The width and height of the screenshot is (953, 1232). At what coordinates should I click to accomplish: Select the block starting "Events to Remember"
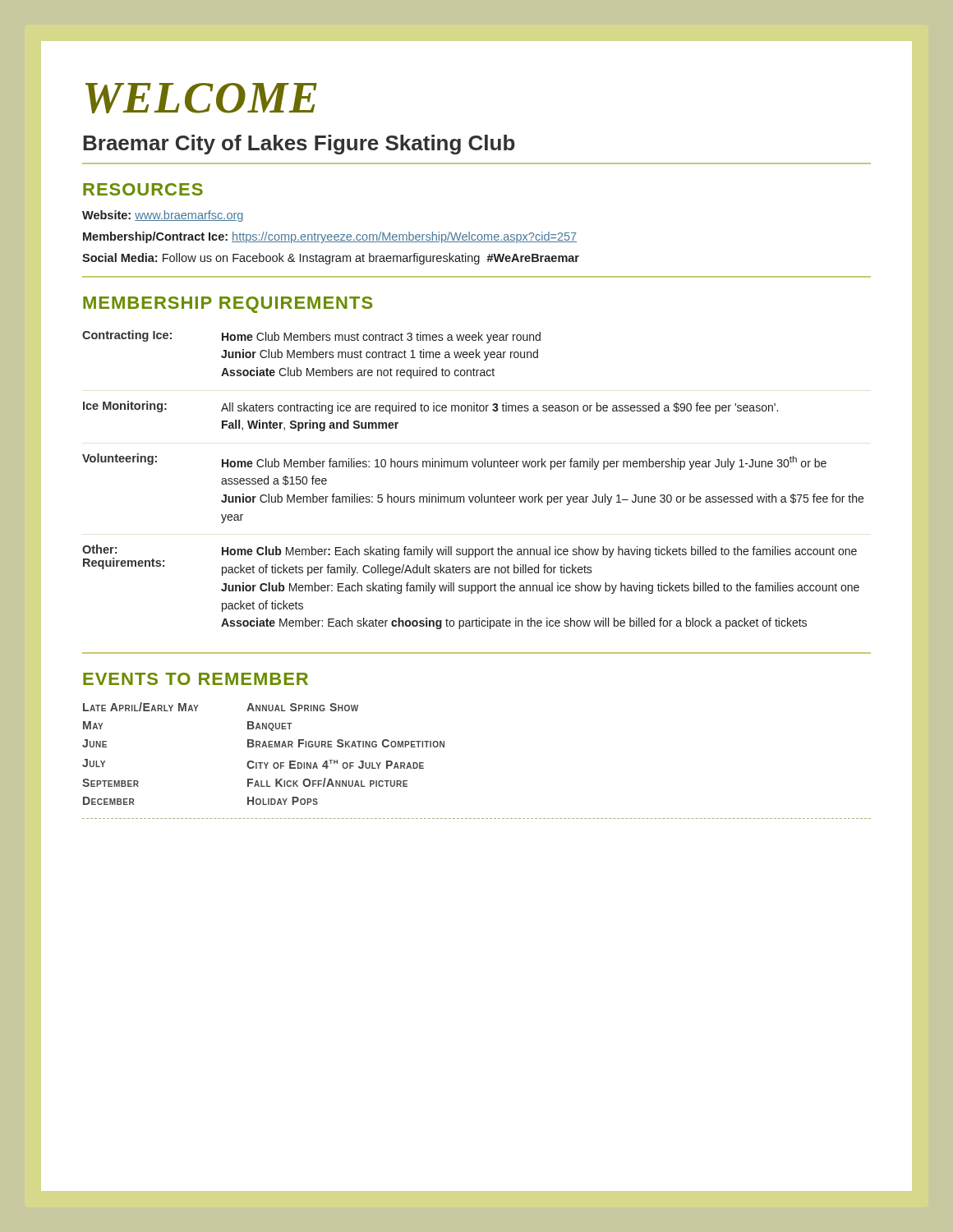click(196, 679)
